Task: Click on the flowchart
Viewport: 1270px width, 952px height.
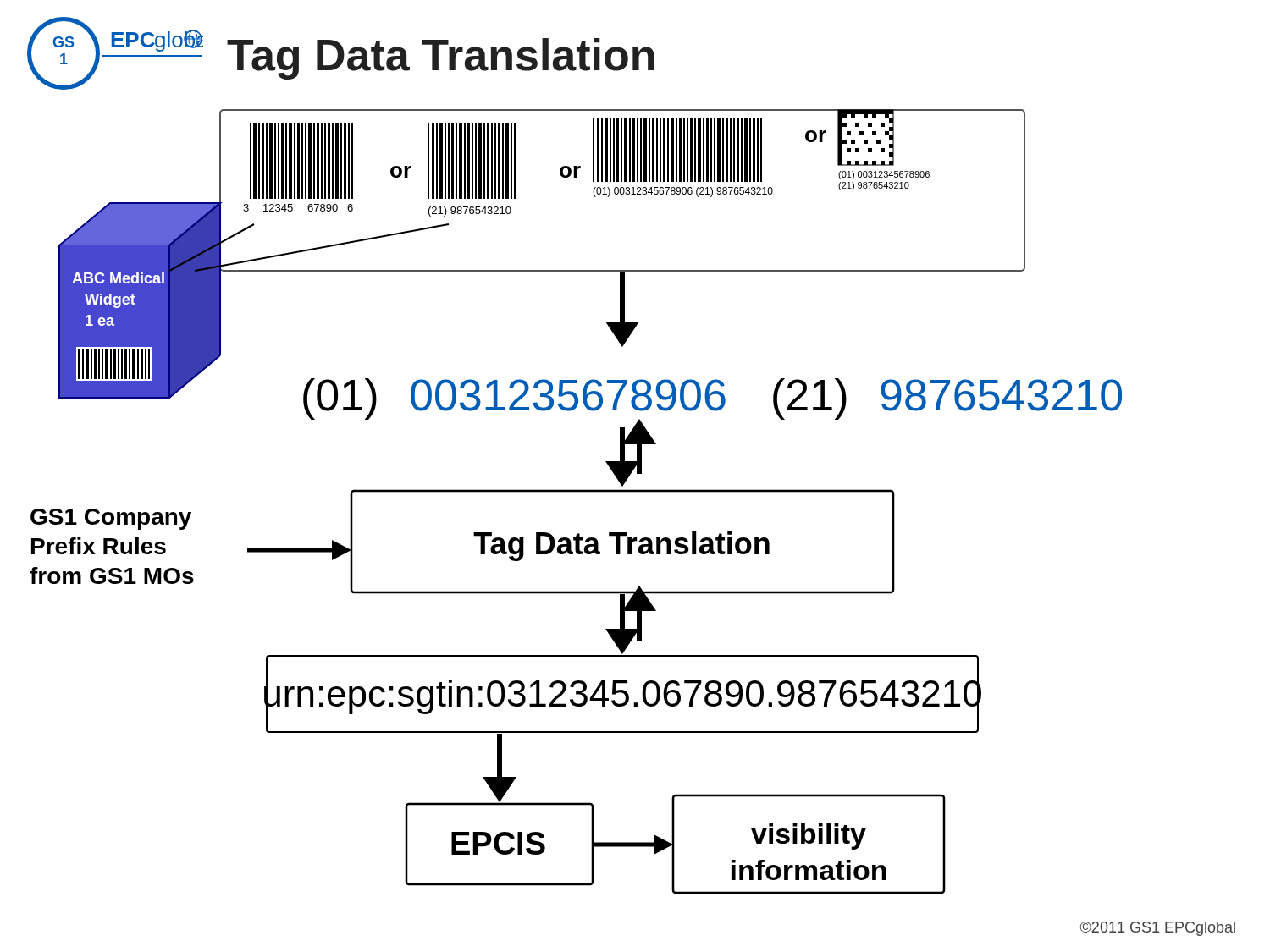Action: point(639,508)
